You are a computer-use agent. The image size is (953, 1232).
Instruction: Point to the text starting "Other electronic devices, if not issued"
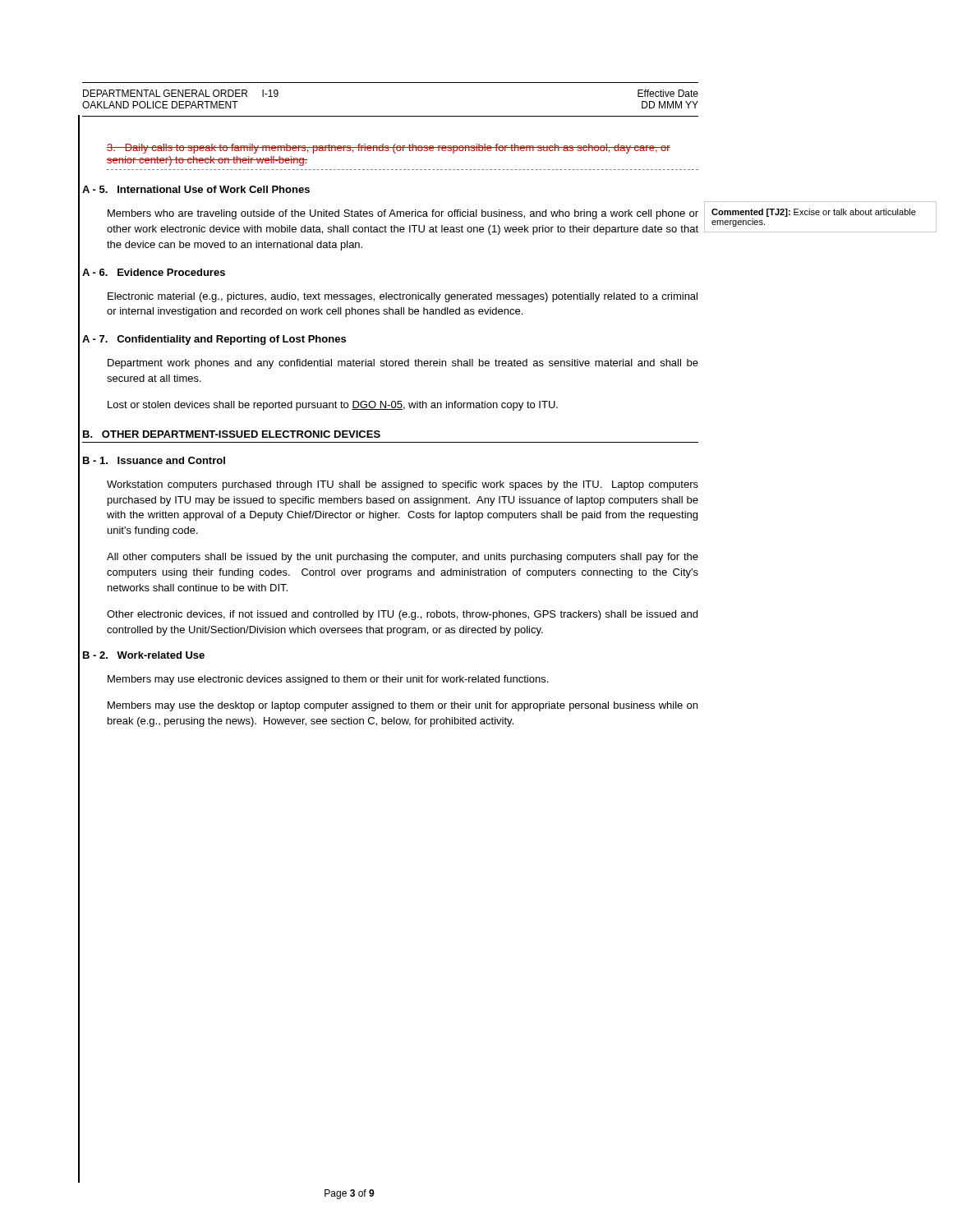click(403, 622)
